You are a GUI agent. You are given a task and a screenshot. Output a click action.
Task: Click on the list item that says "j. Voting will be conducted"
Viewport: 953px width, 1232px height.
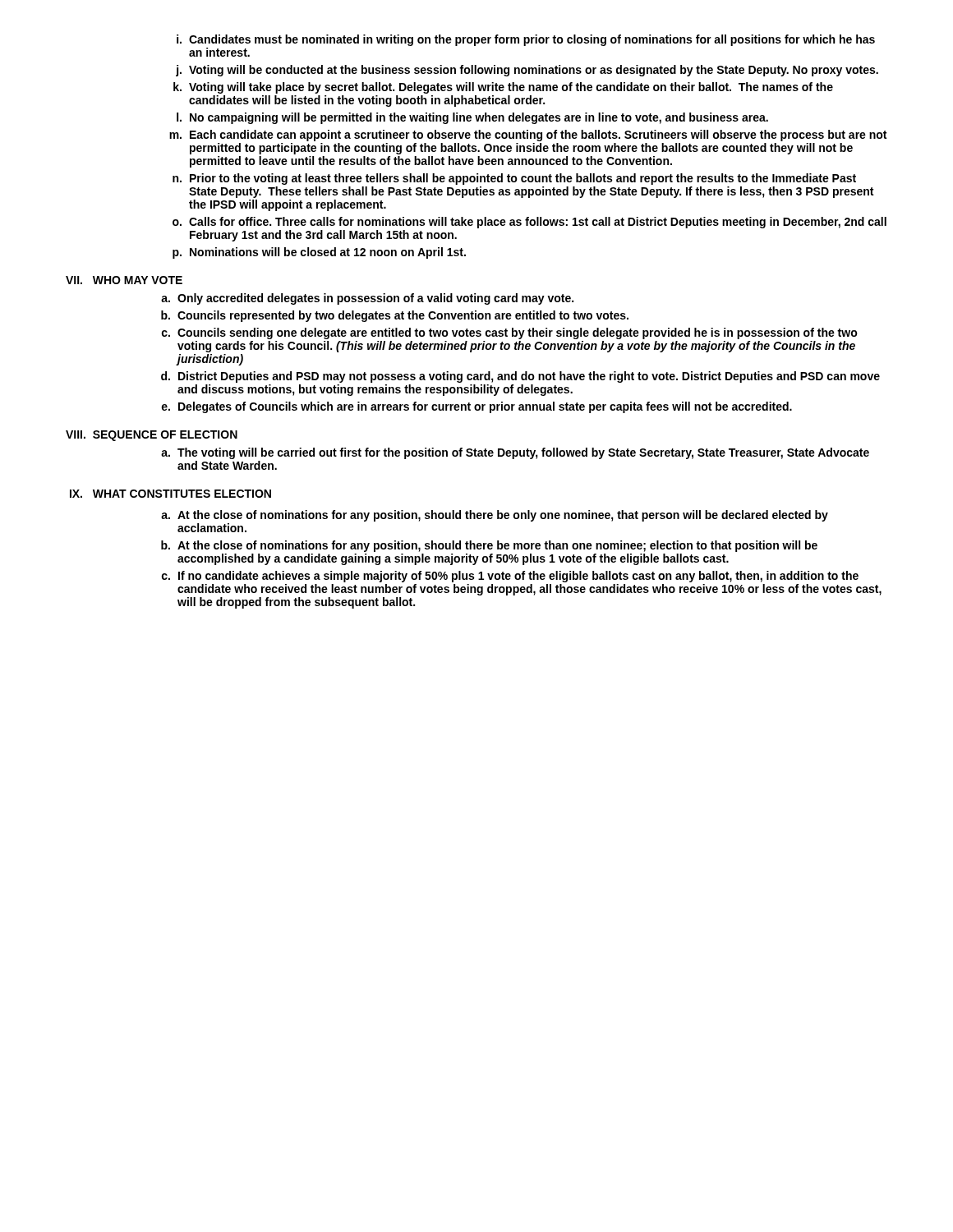(518, 70)
